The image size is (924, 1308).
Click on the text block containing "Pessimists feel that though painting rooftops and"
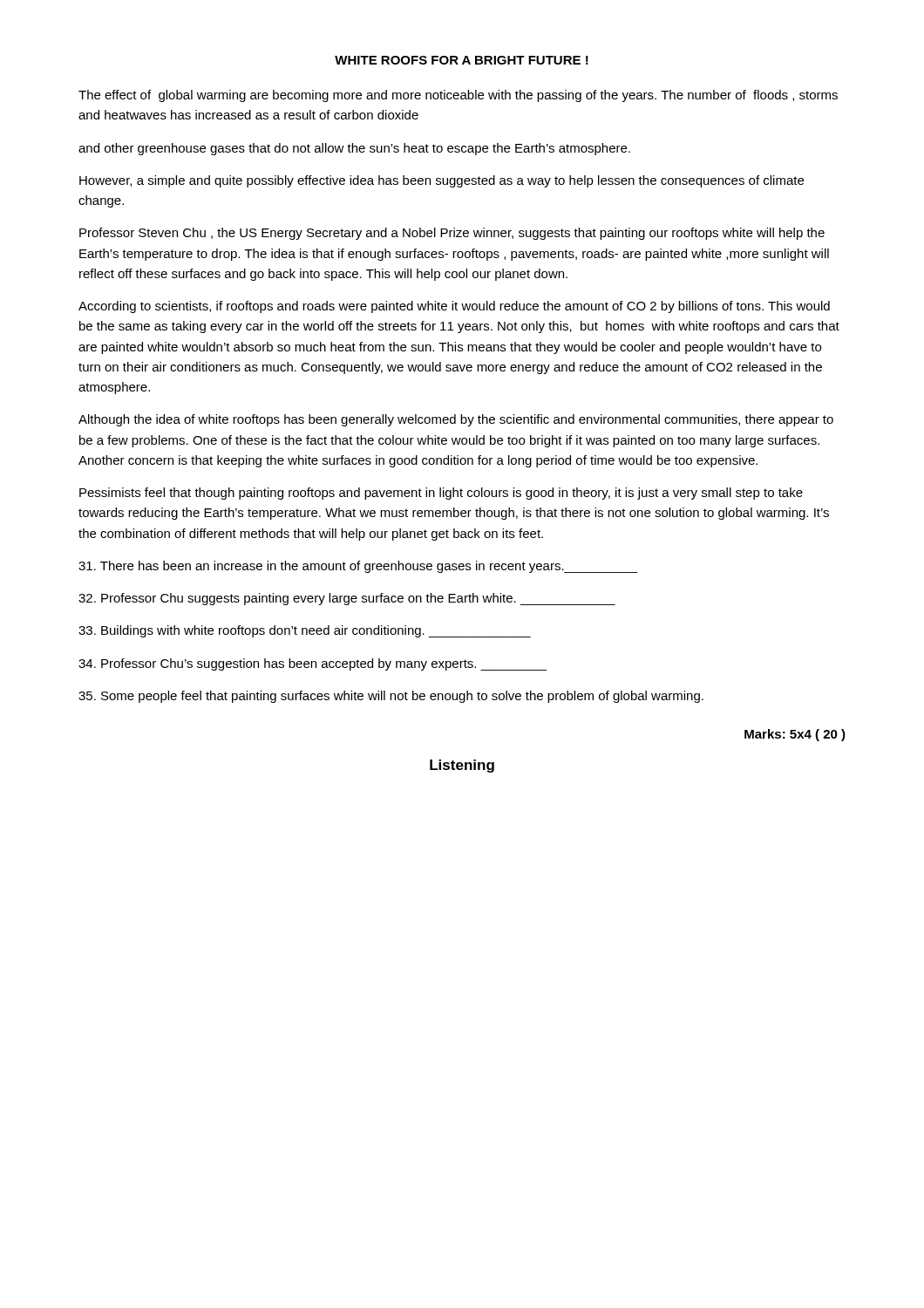[x=454, y=513]
